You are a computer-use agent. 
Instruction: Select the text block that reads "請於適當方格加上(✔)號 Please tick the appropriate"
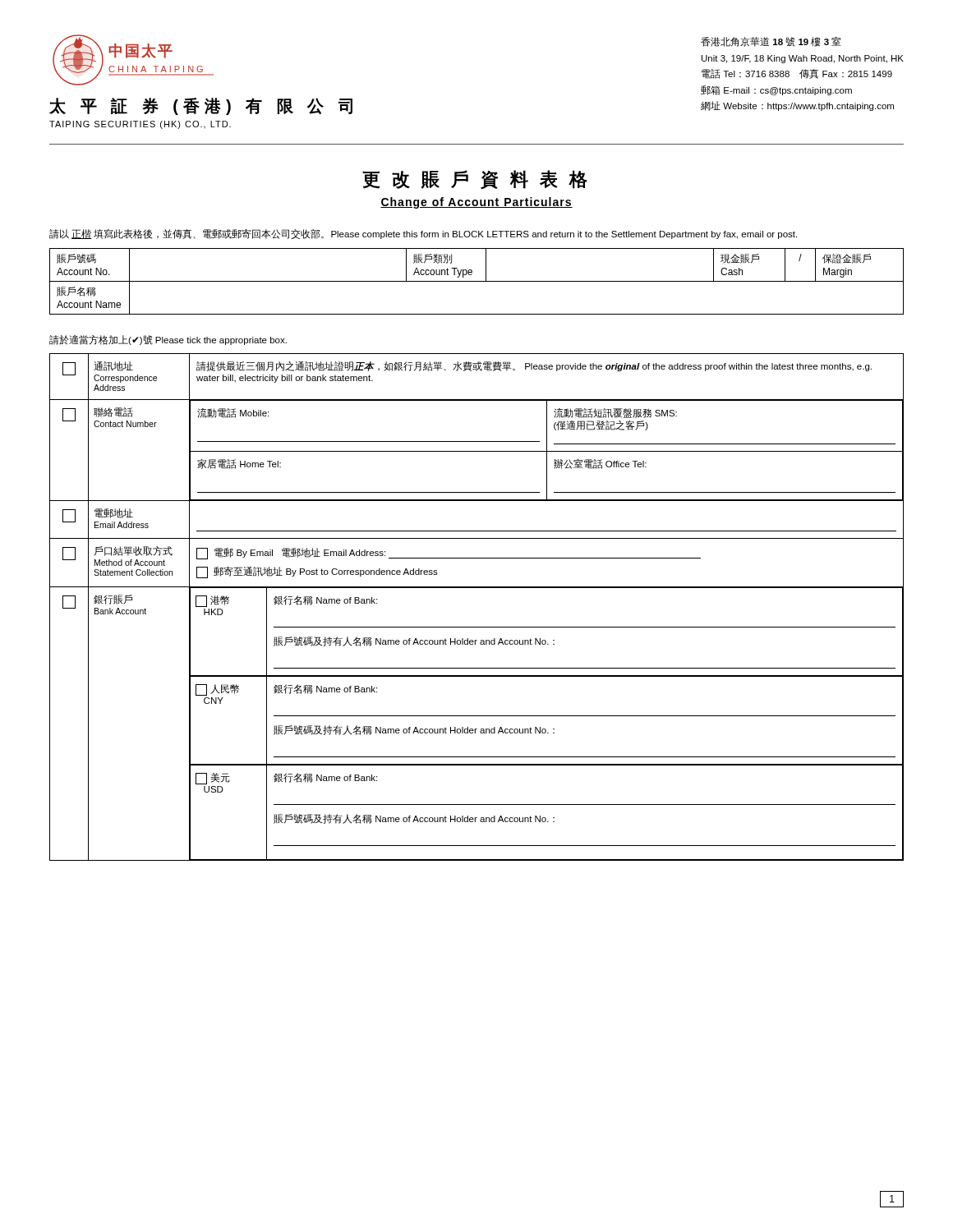[168, 340]
